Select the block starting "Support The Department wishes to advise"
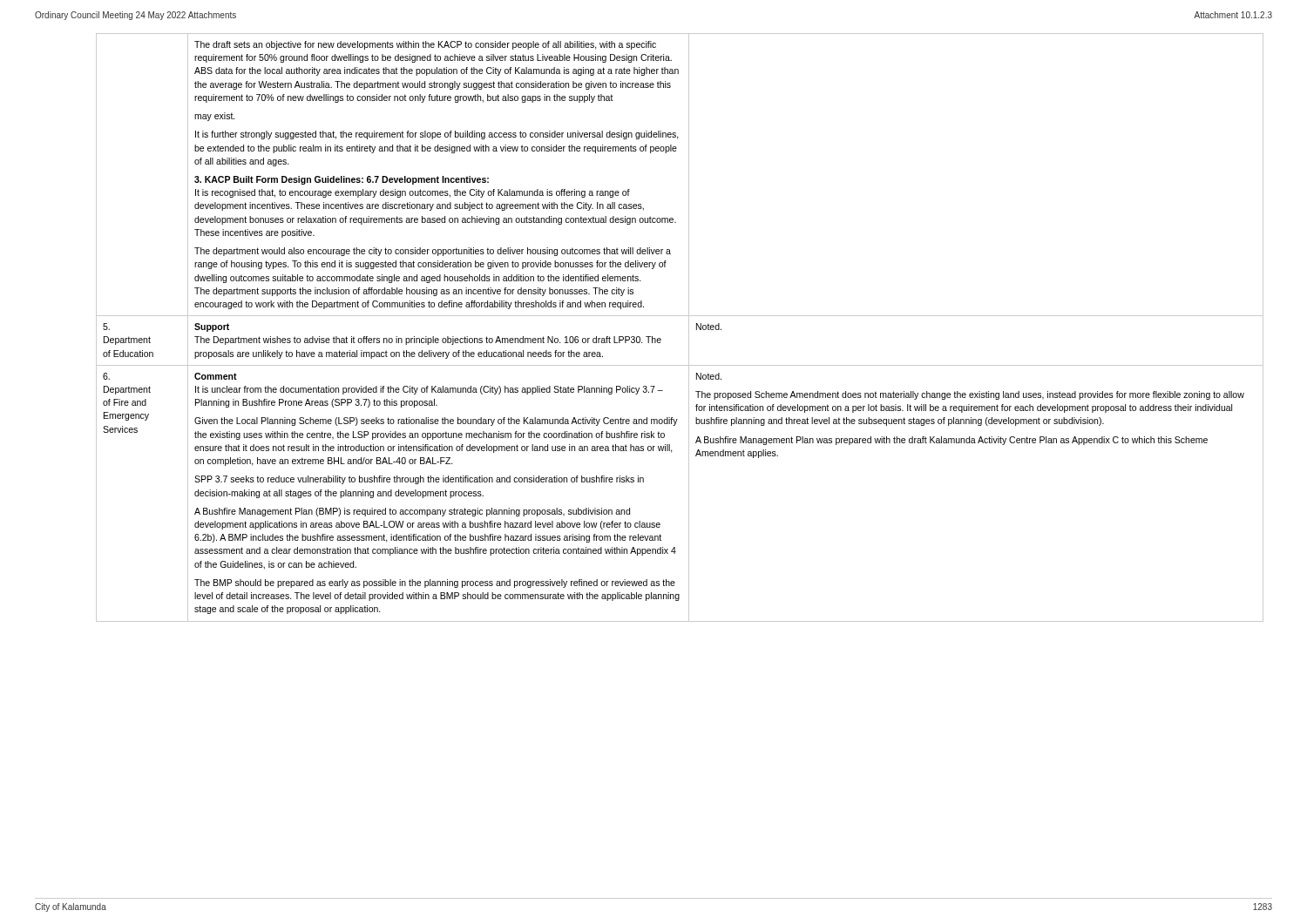 point(438,340)
